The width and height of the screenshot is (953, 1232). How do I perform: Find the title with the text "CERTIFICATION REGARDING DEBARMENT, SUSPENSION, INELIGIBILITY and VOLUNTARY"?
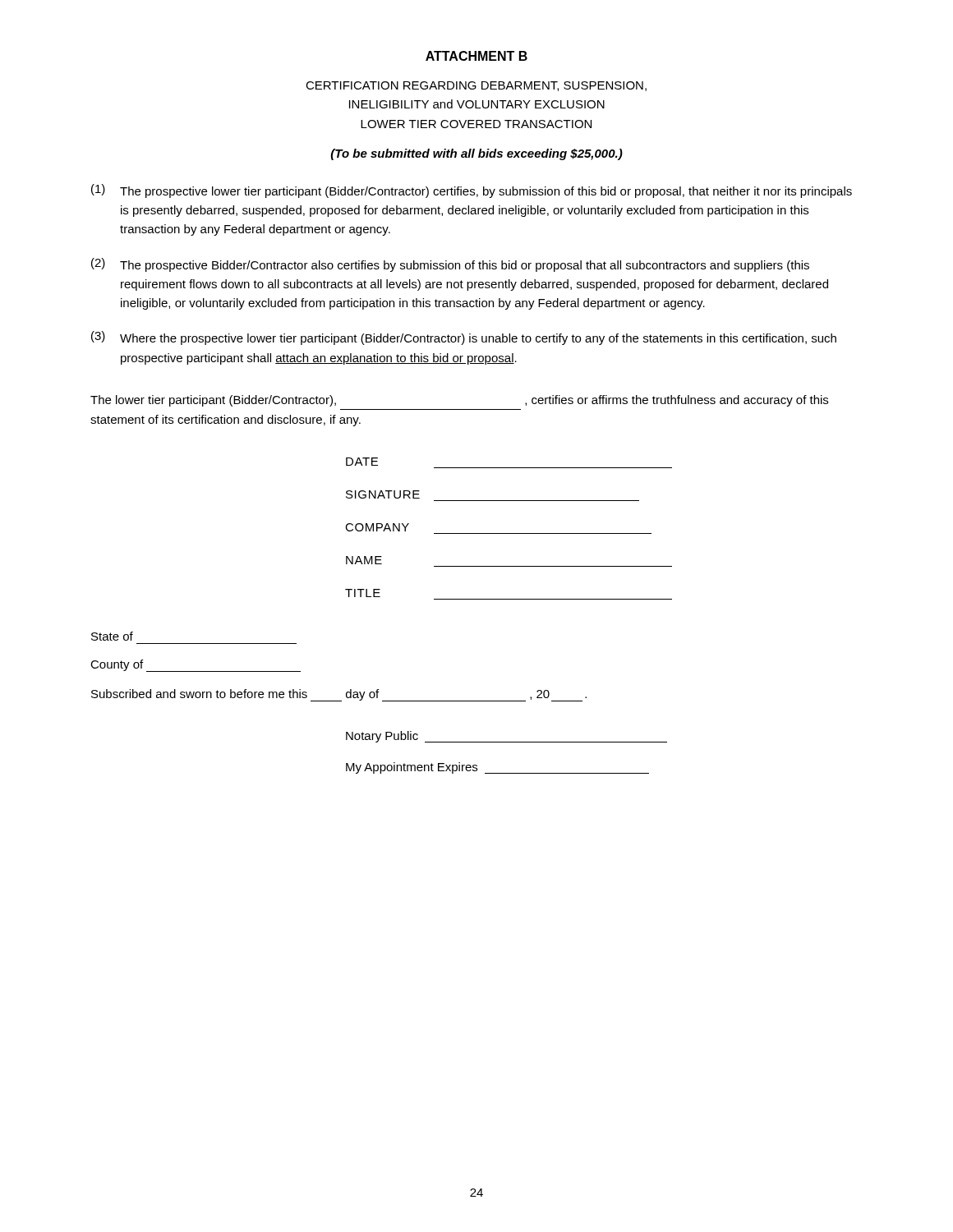[x=476, y=104]
